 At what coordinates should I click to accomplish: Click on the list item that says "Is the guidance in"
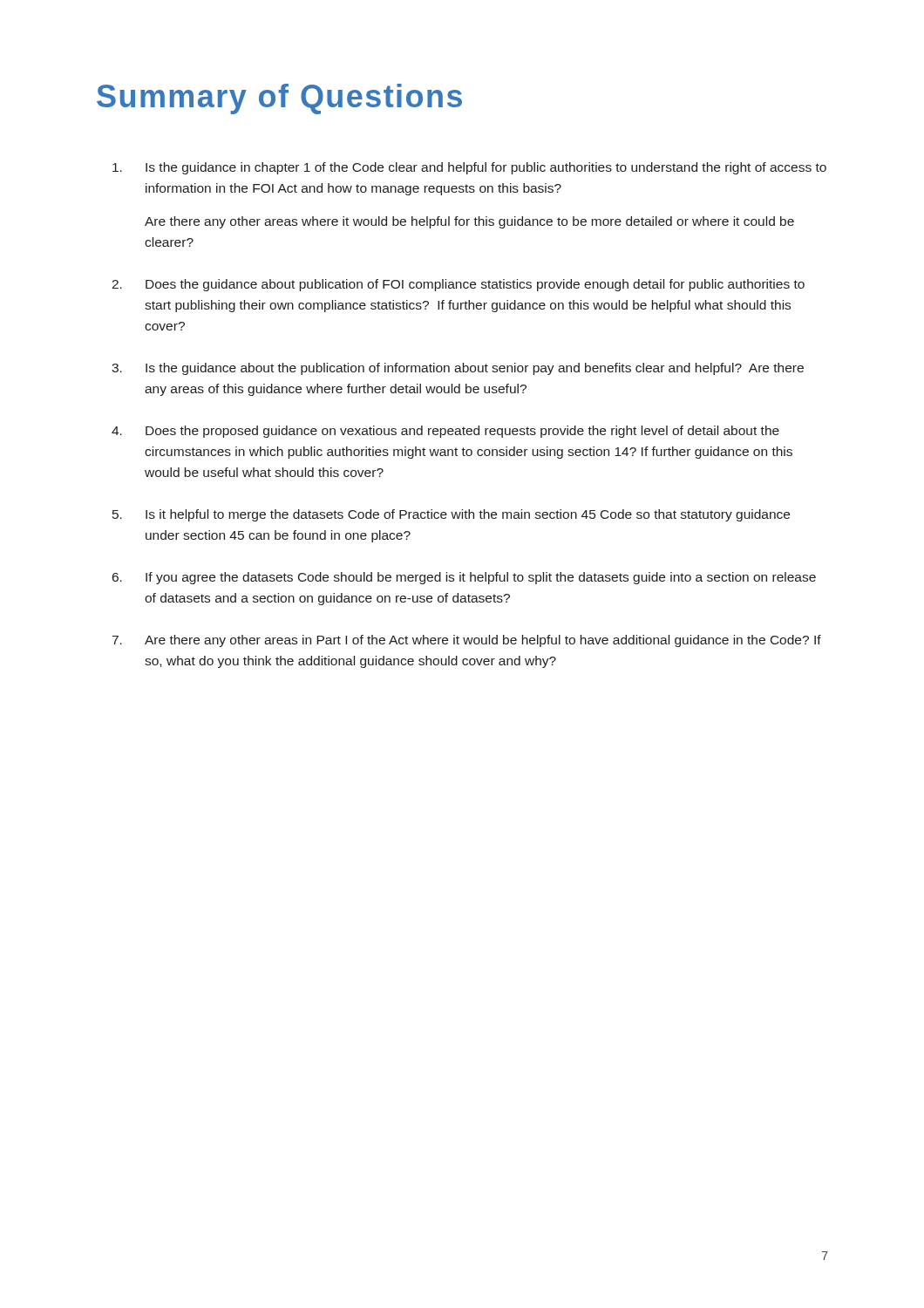tap(469, 168)
